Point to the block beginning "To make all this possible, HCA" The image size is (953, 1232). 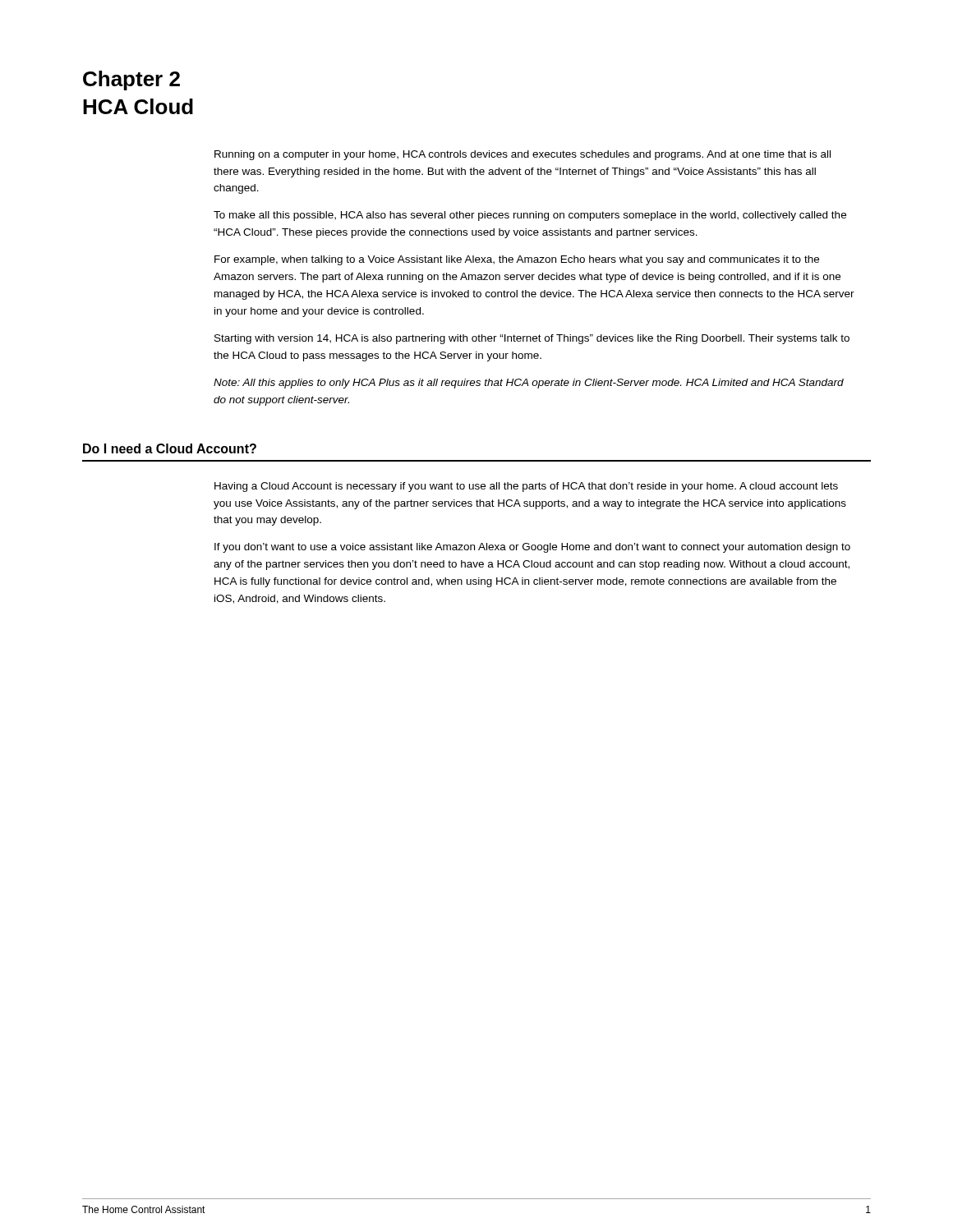click(530, 224)
